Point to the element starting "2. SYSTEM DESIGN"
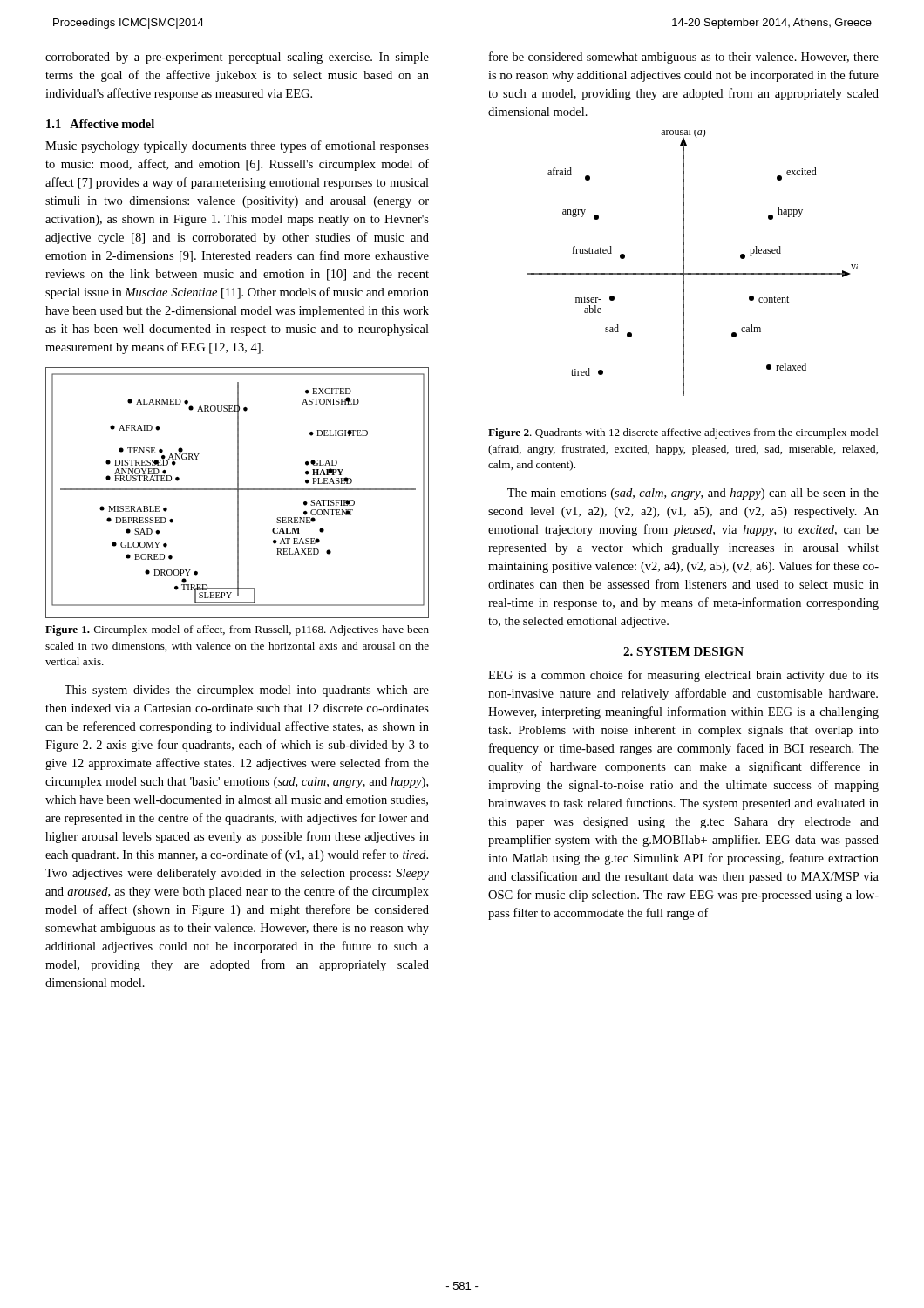924x1308 pixels. click(x=683, y=651)
